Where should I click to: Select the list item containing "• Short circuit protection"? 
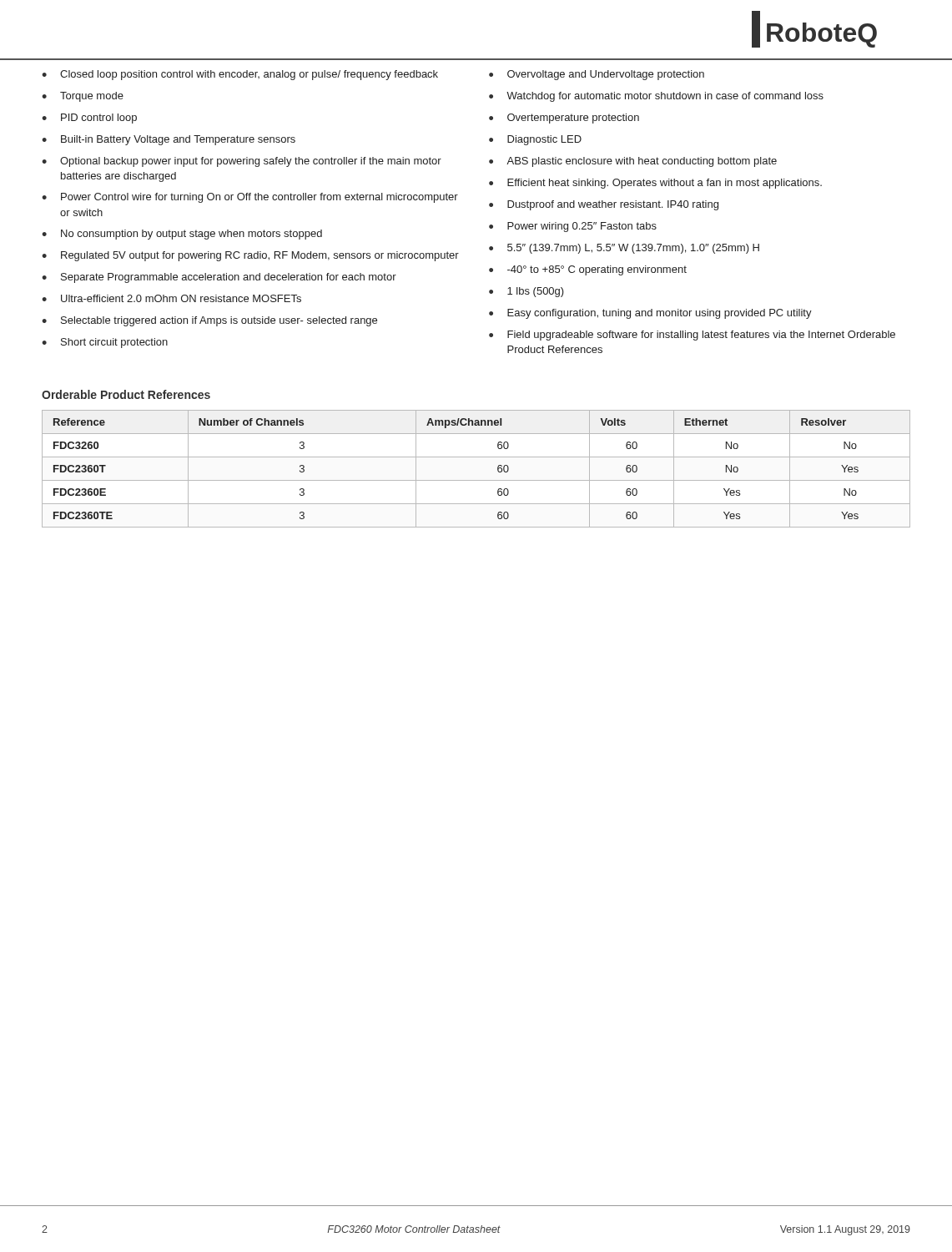(x=105, y=343)
